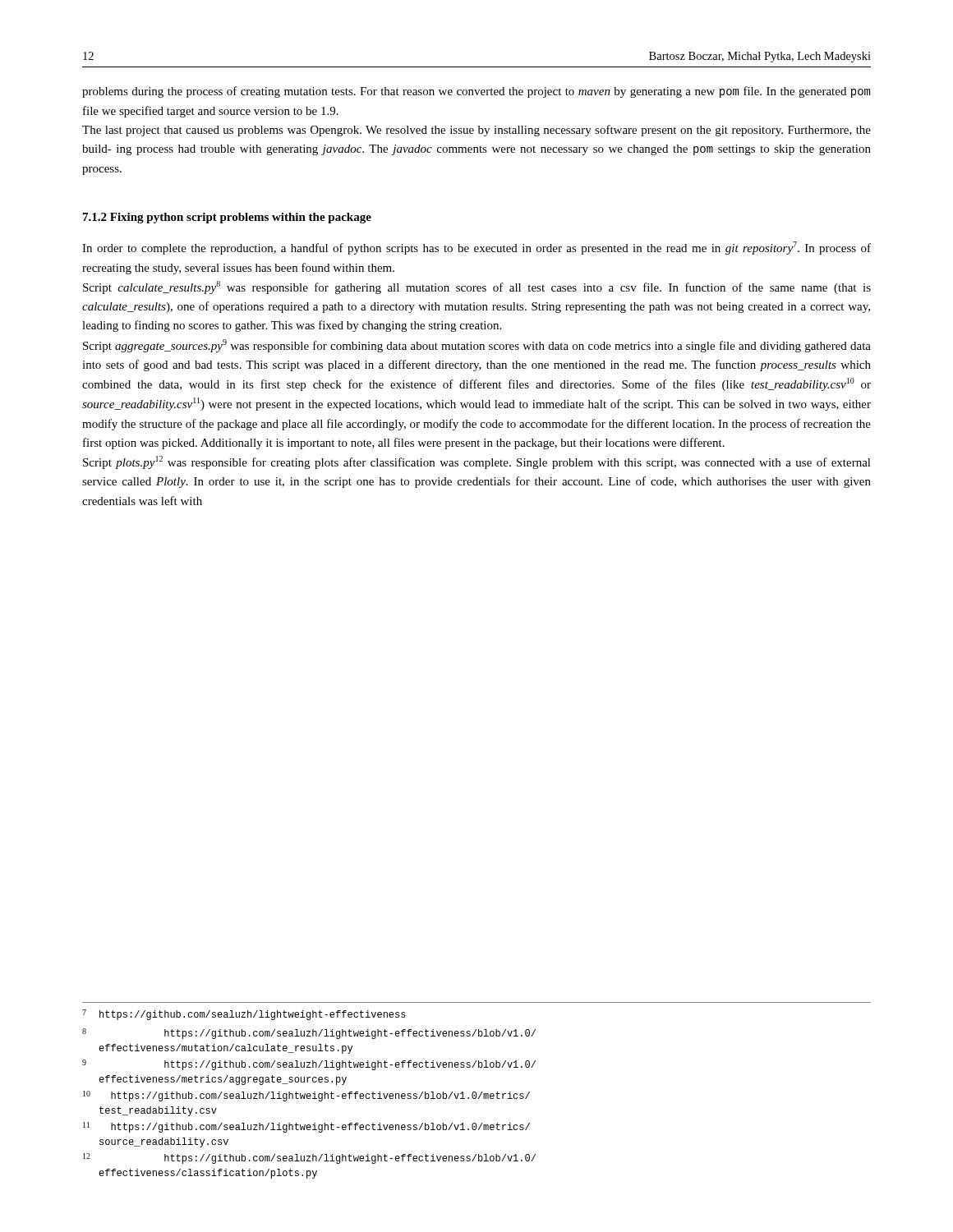The image size is (953, 1232).
Task: Find the footnote with the text "10 https://github.com/sealuzh/lightweight-effectiveness/blob/v1.0/metrics/test_readability.csv"
Action: click(306, 1104)
